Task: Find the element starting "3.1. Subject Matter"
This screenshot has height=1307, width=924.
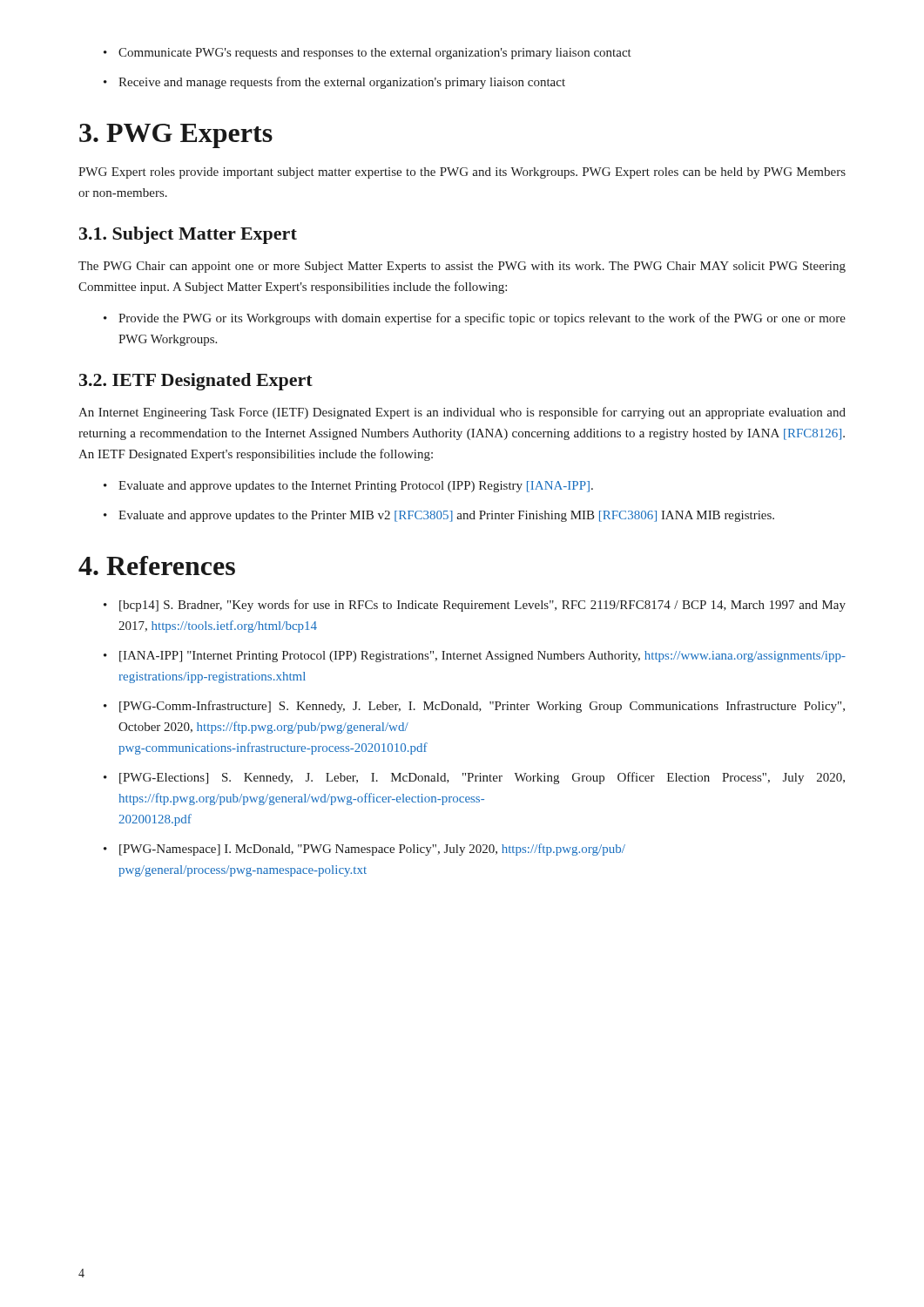Action: (188, 235)
